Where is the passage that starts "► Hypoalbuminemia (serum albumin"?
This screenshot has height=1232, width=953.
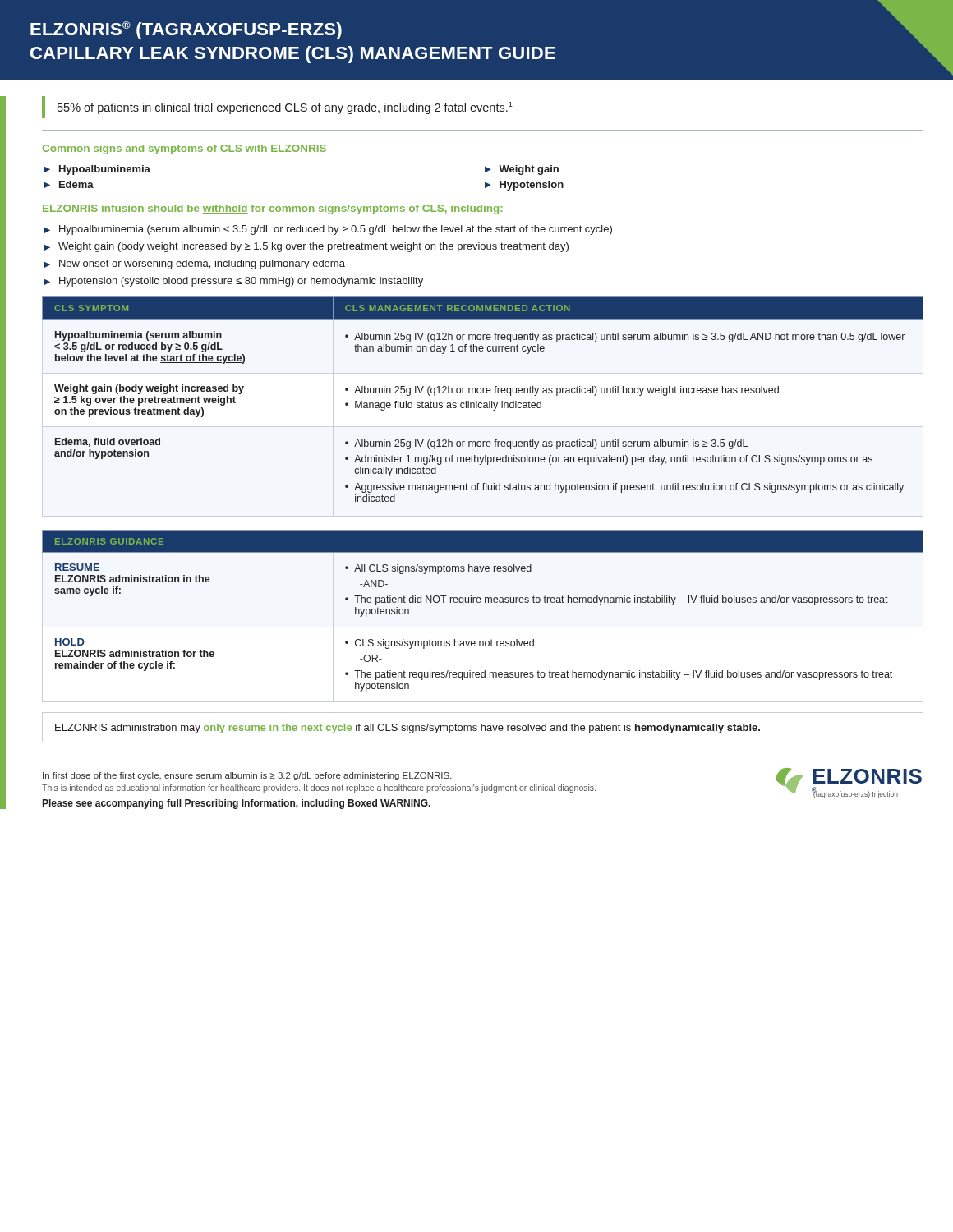(x=327, y=229)
